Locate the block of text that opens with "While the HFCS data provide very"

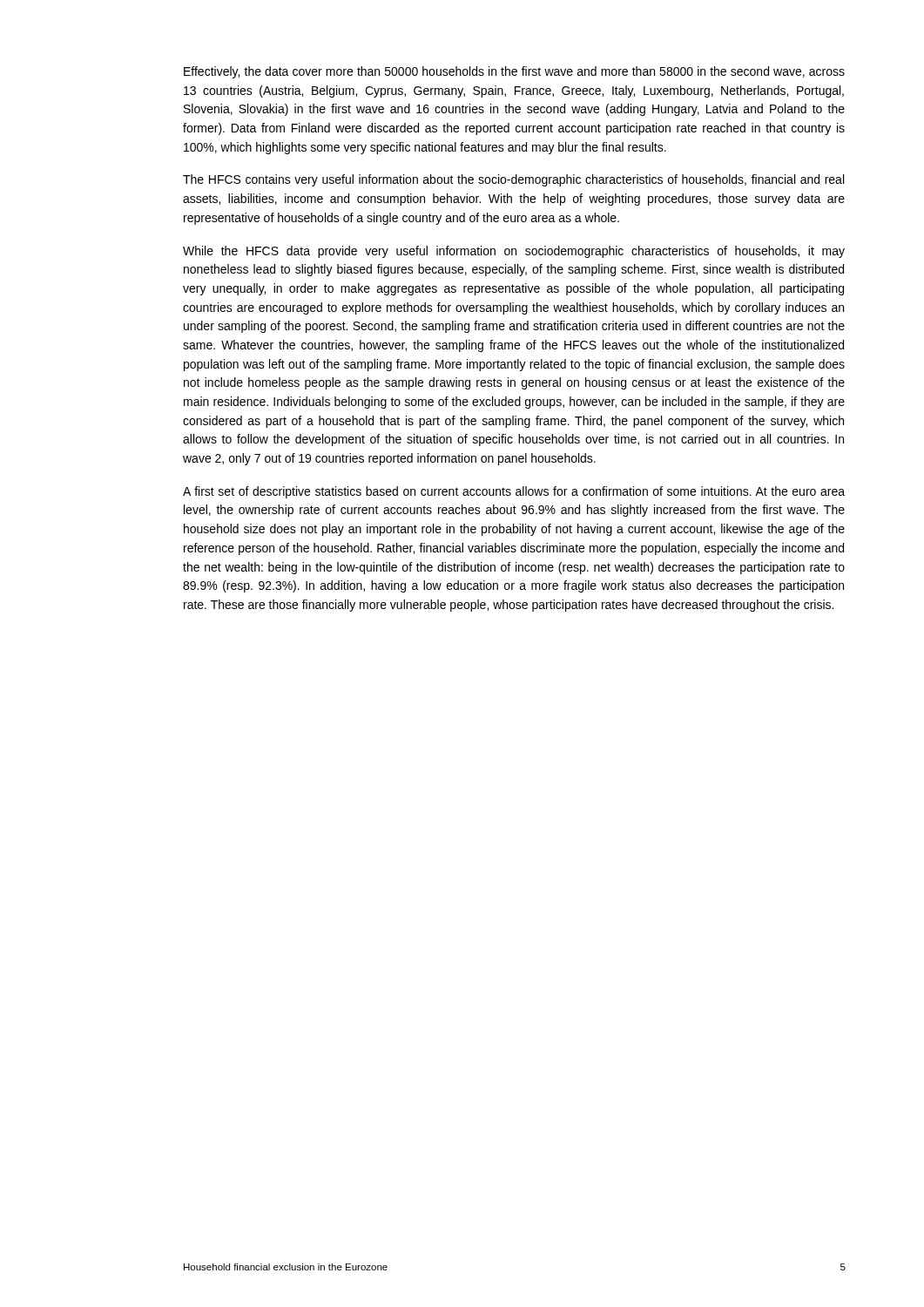point(514,354)
